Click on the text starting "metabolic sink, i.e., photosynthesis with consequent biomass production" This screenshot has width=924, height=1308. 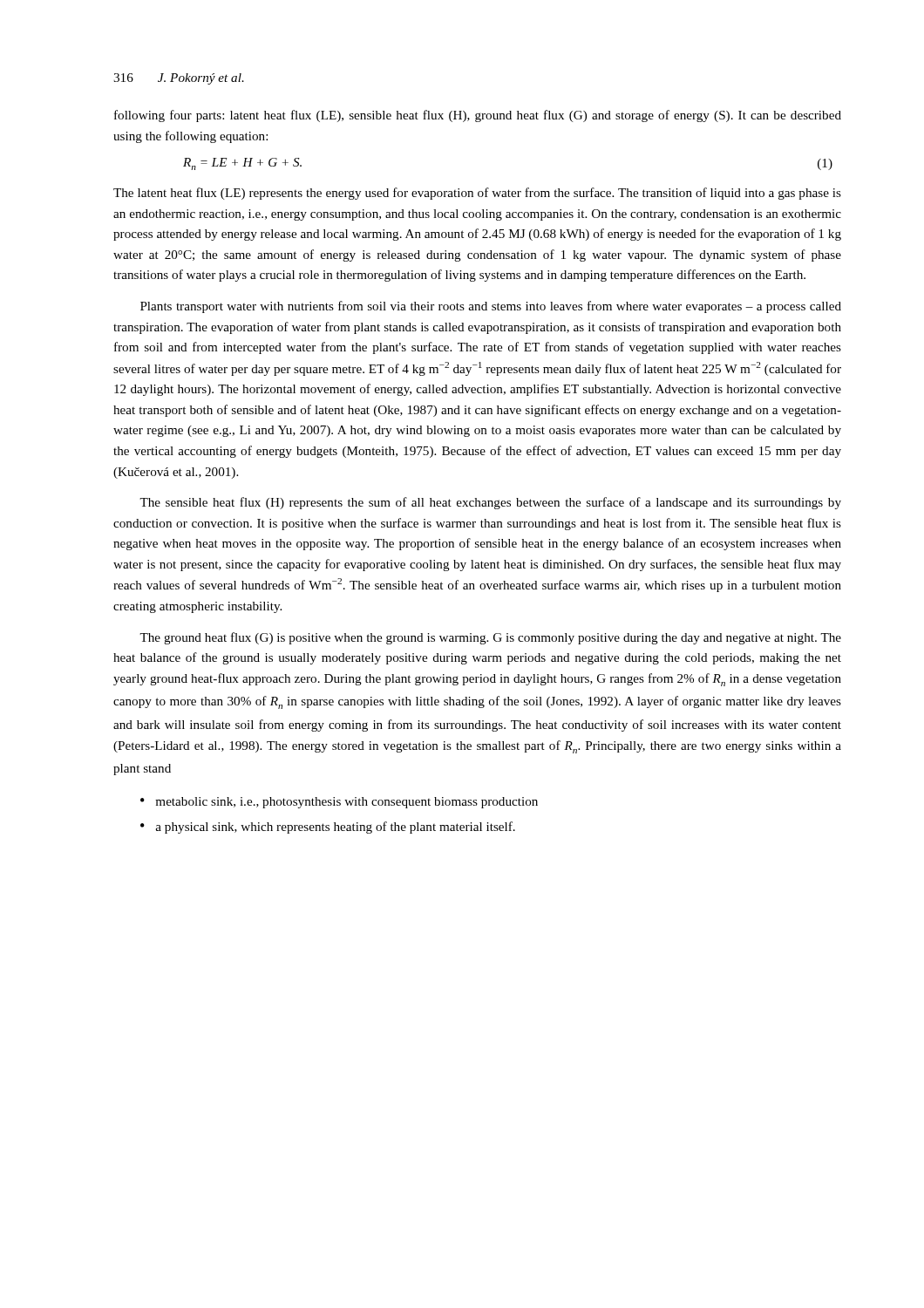pyautogui.click(x=347, y=801)
